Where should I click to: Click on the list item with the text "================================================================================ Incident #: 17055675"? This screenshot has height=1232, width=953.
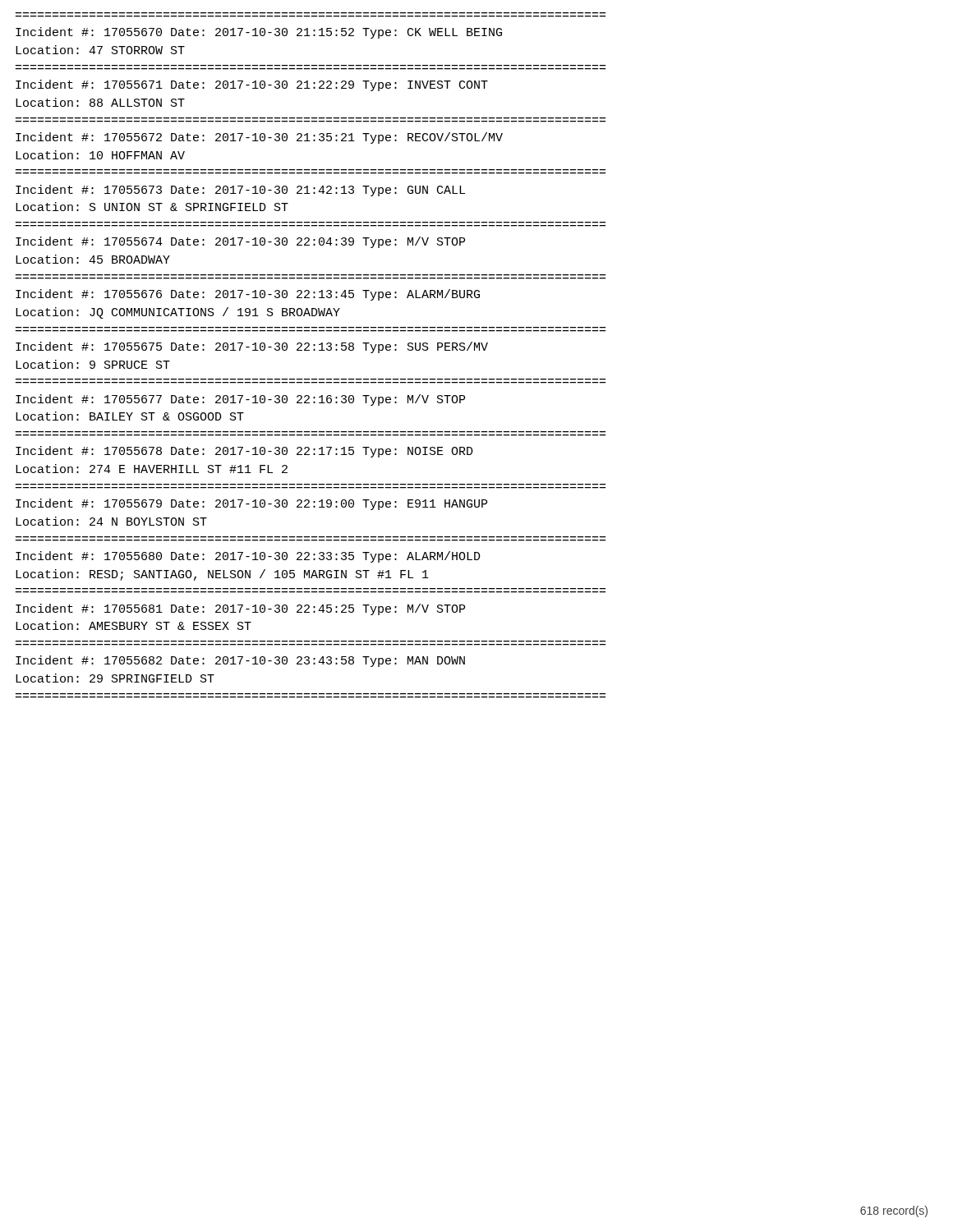(476, 349)
